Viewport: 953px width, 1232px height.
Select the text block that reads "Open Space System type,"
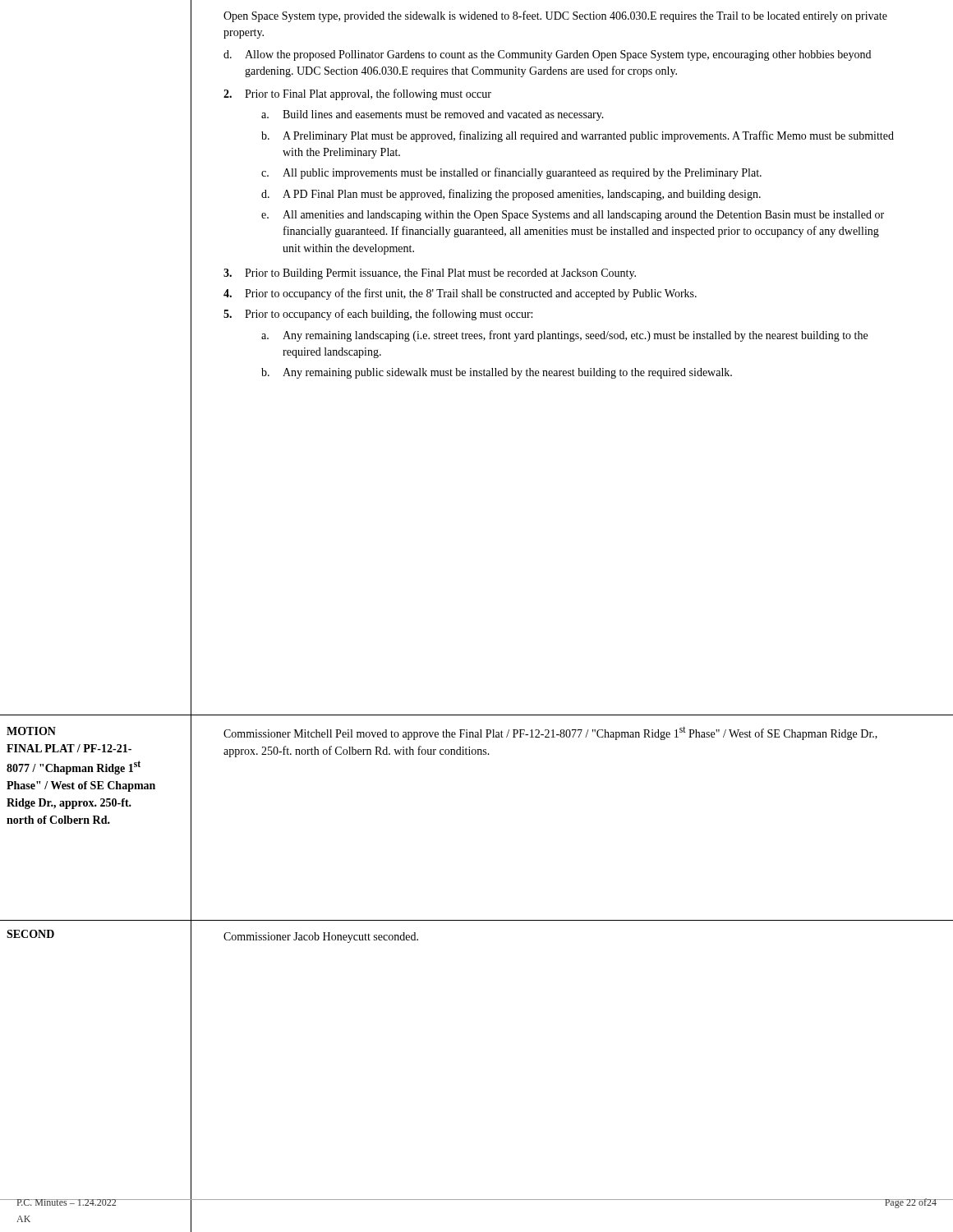tap(555, 24)
